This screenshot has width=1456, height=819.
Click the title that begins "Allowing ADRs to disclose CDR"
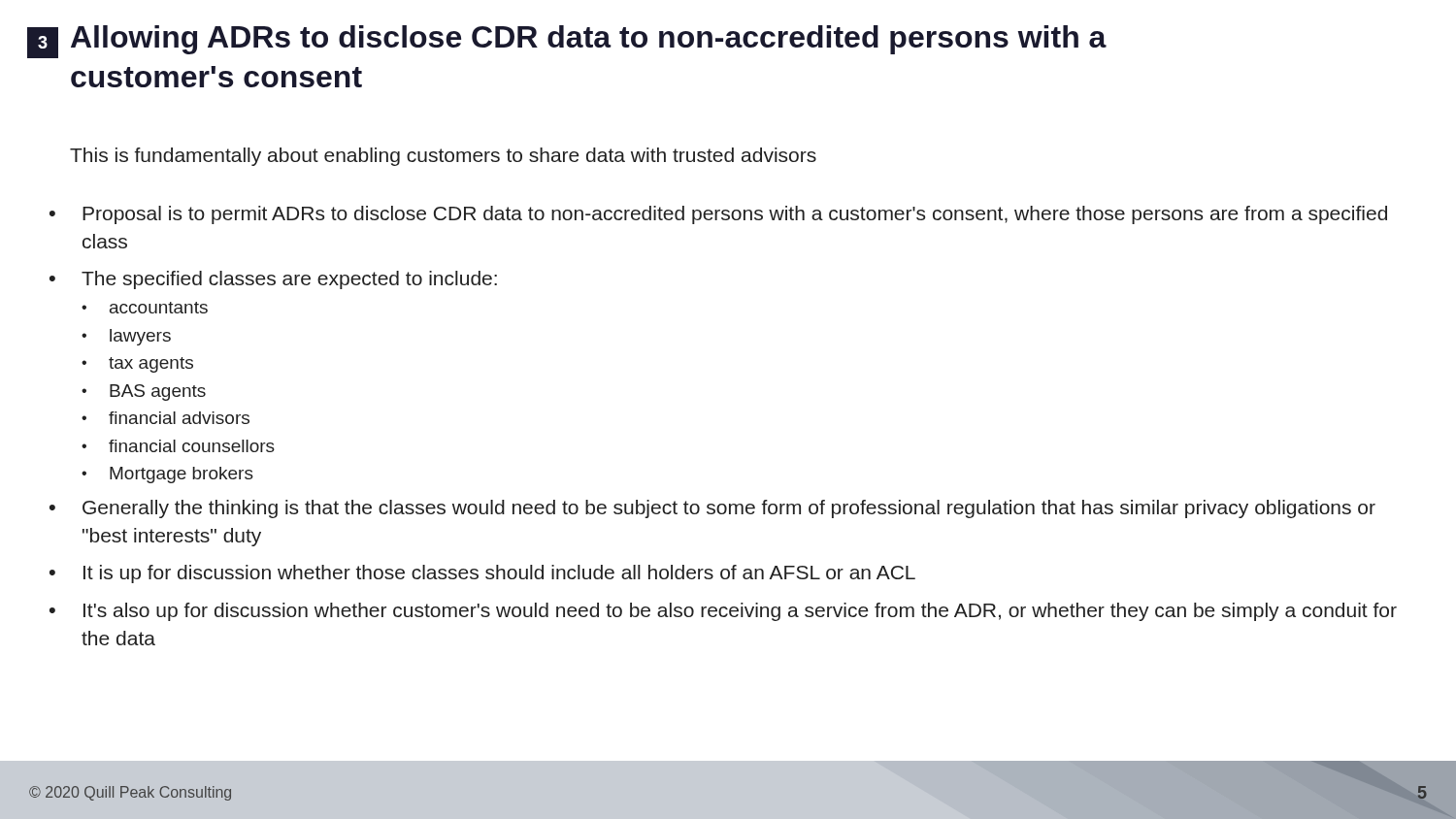[x=734, y=57]
